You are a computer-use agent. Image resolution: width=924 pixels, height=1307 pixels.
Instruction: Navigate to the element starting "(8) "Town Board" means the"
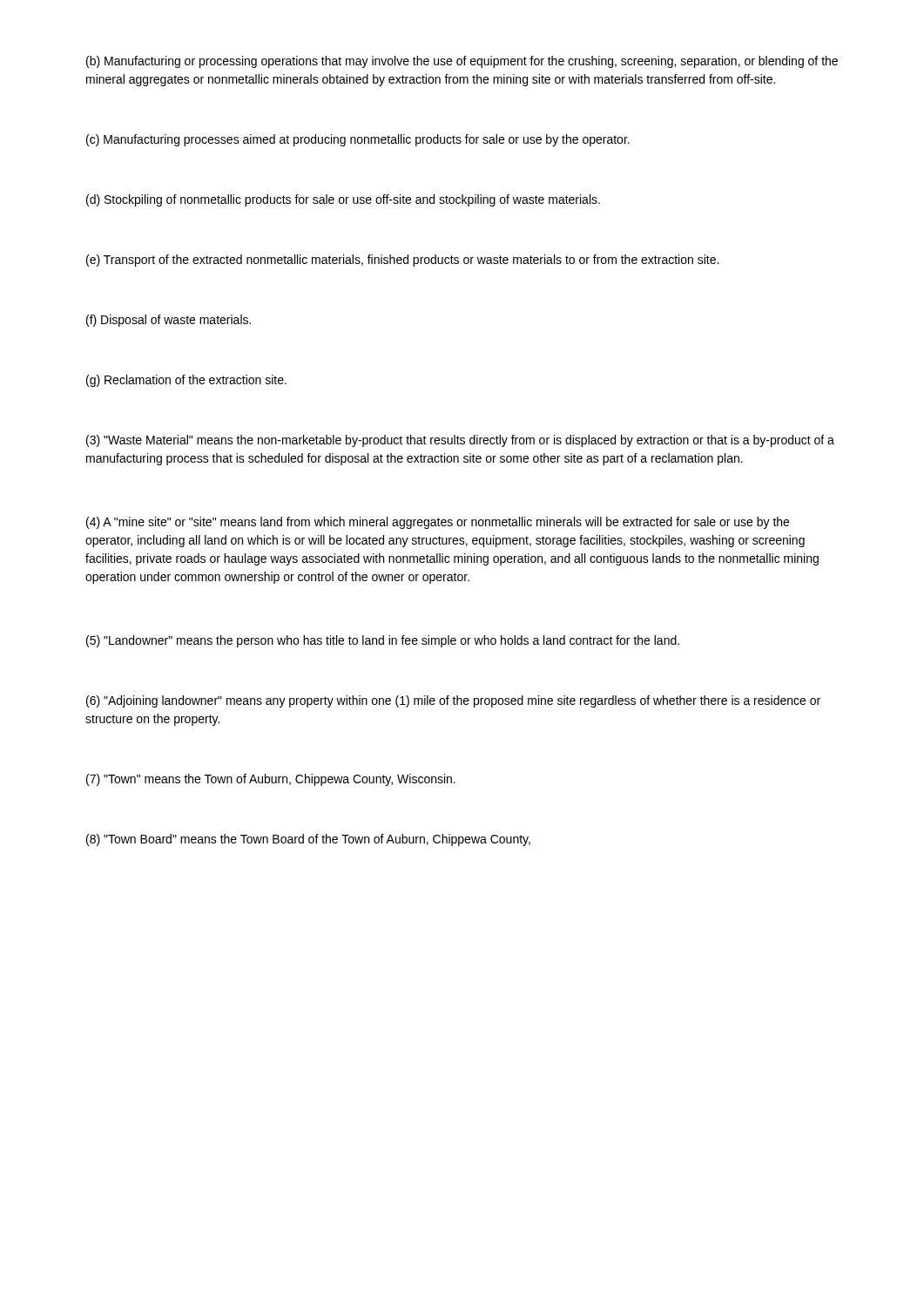[x=308, y=839]
